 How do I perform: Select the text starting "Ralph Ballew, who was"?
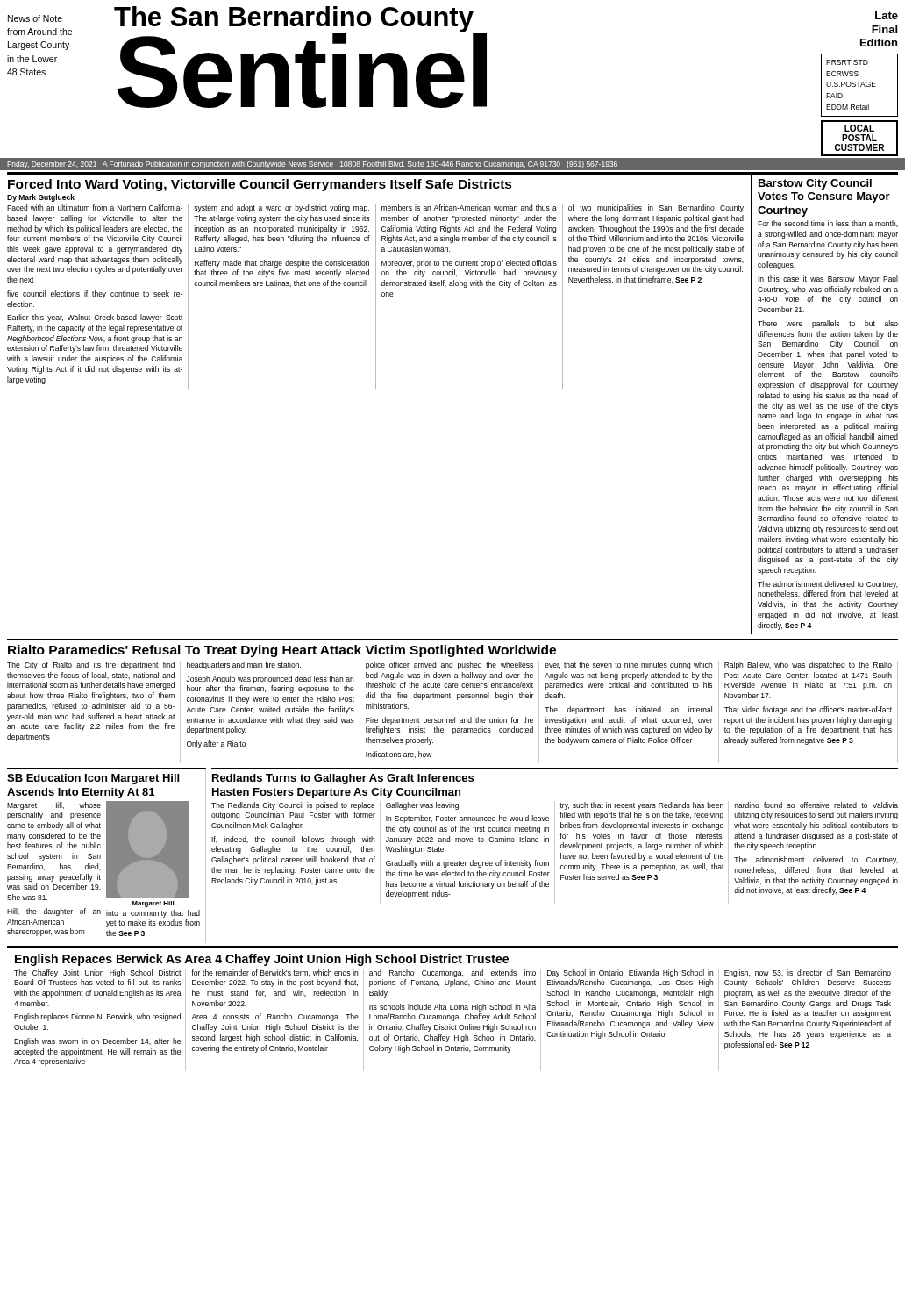[x=808, y=703]
